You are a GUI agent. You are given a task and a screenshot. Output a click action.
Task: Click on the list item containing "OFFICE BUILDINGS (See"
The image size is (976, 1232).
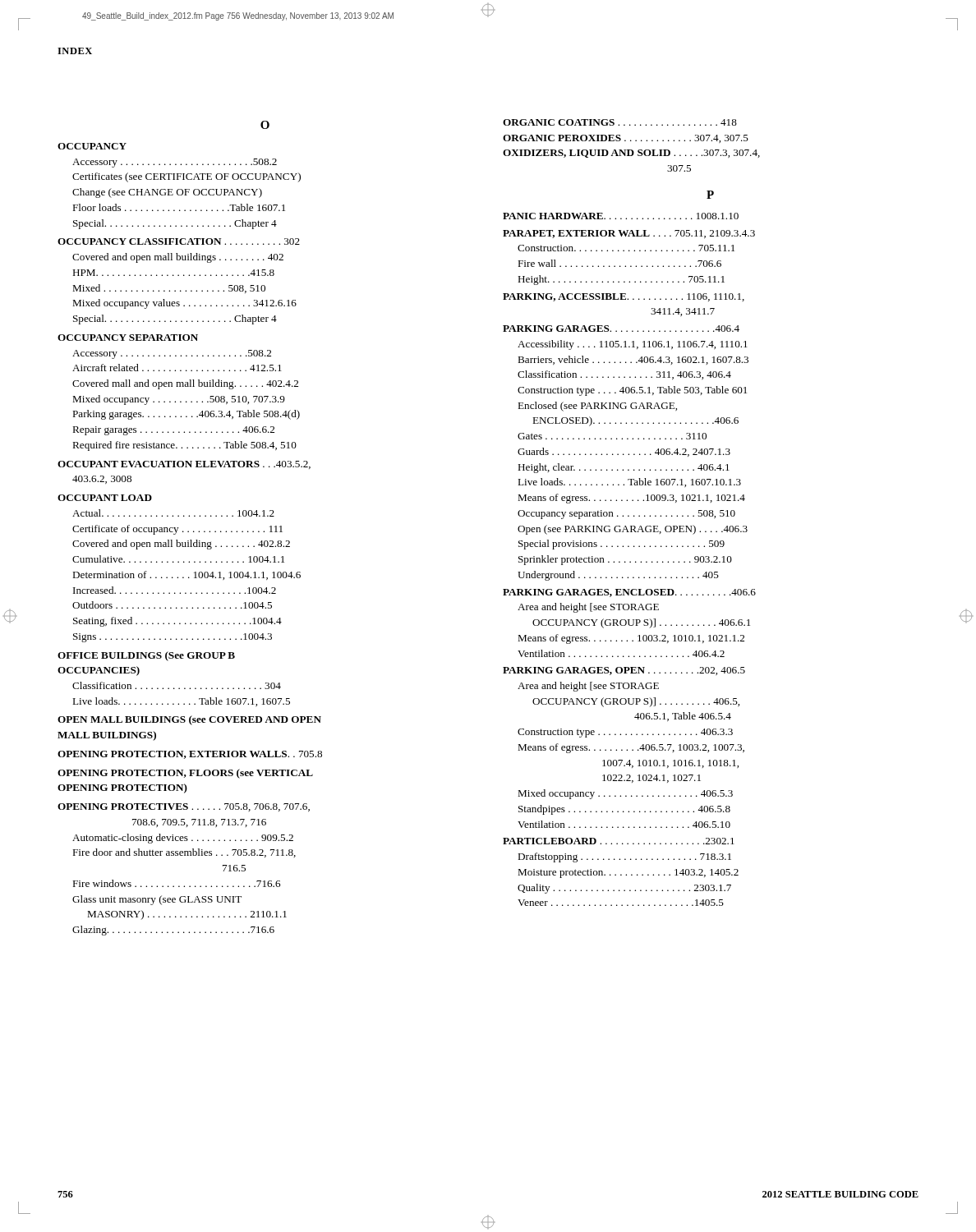tap(174, 678)
